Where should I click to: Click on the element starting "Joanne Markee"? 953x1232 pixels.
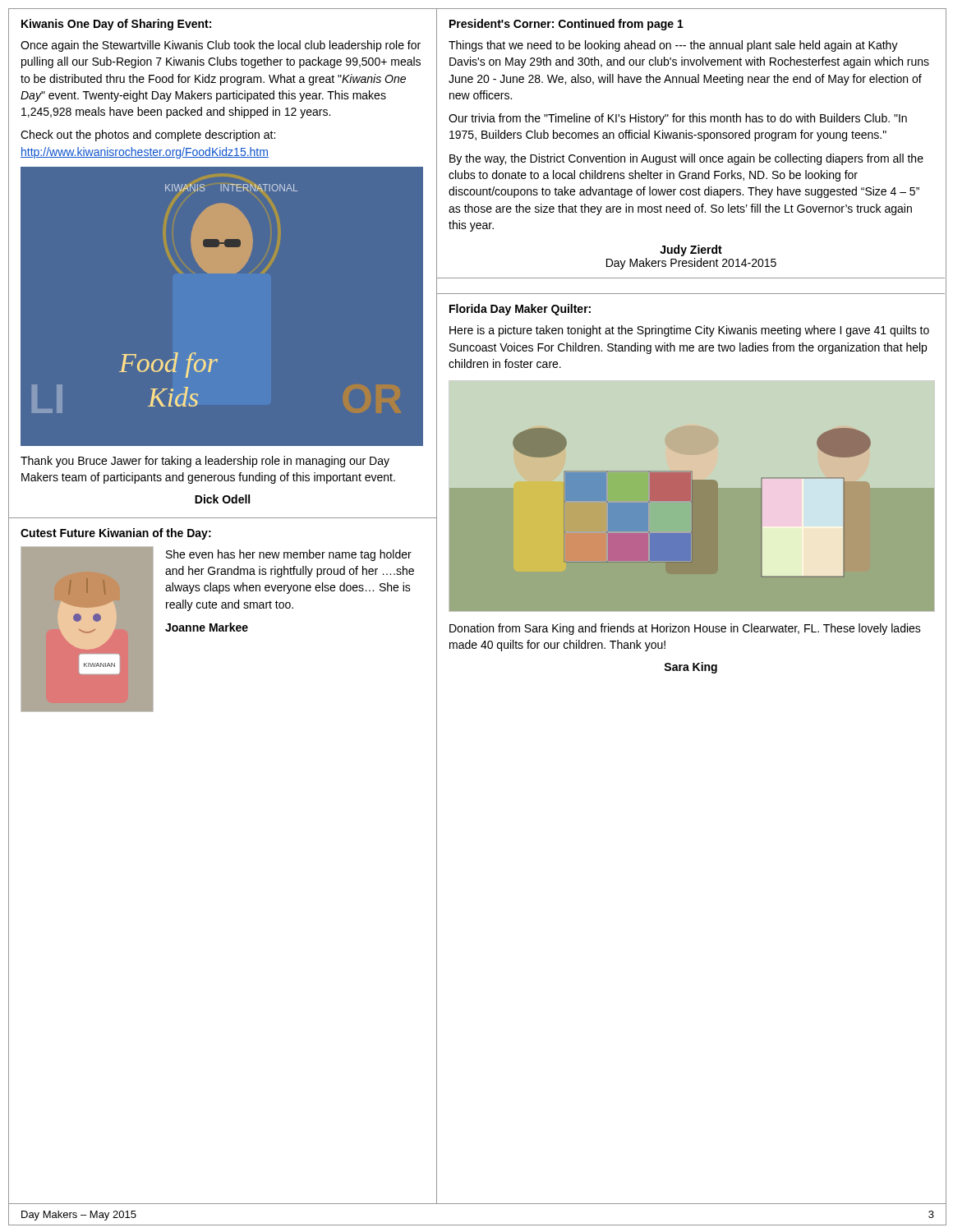click(x=207, y=627)
